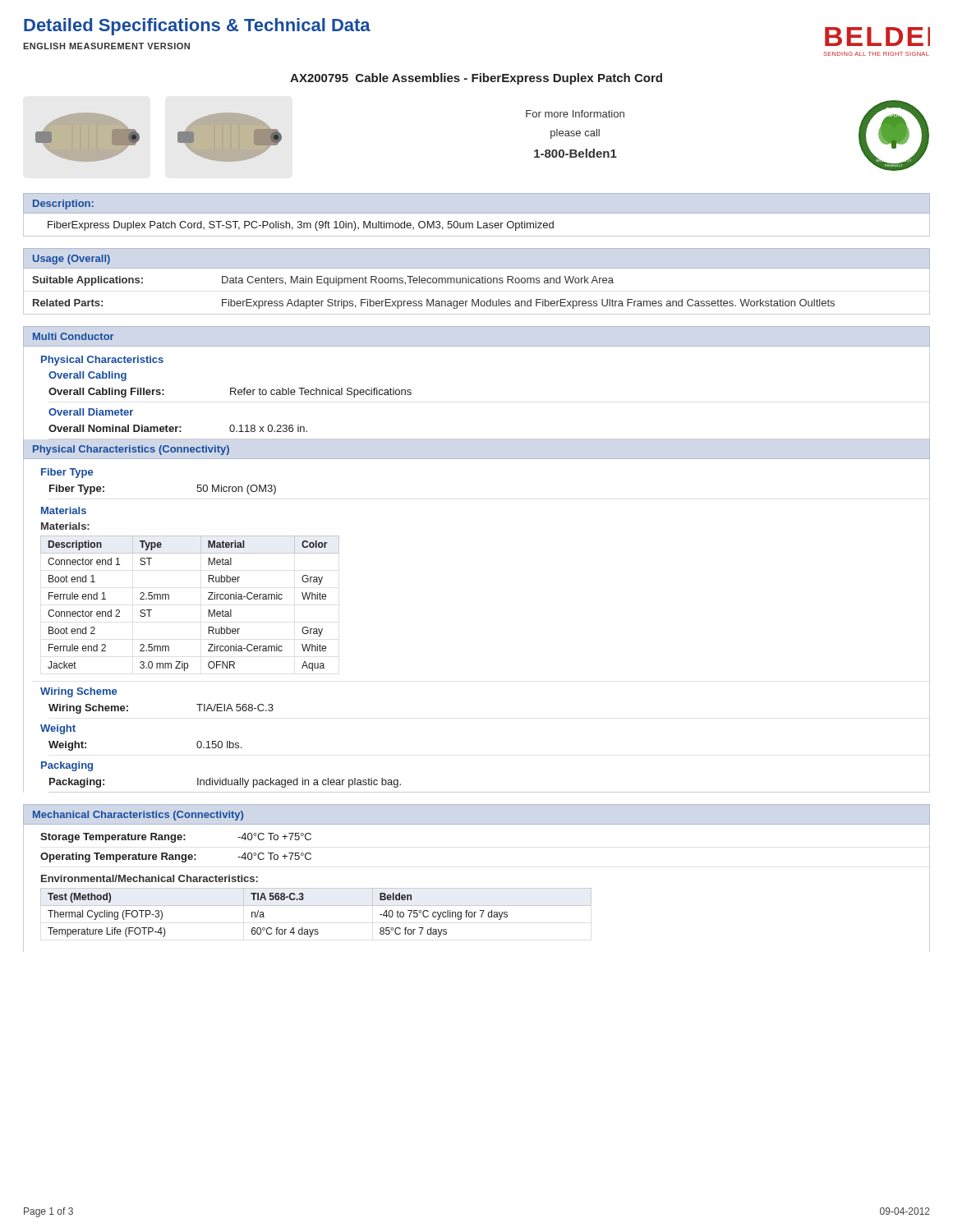Click the passage that begins "FiberExpress Duplex Patch"

click(x=301, y=225)
